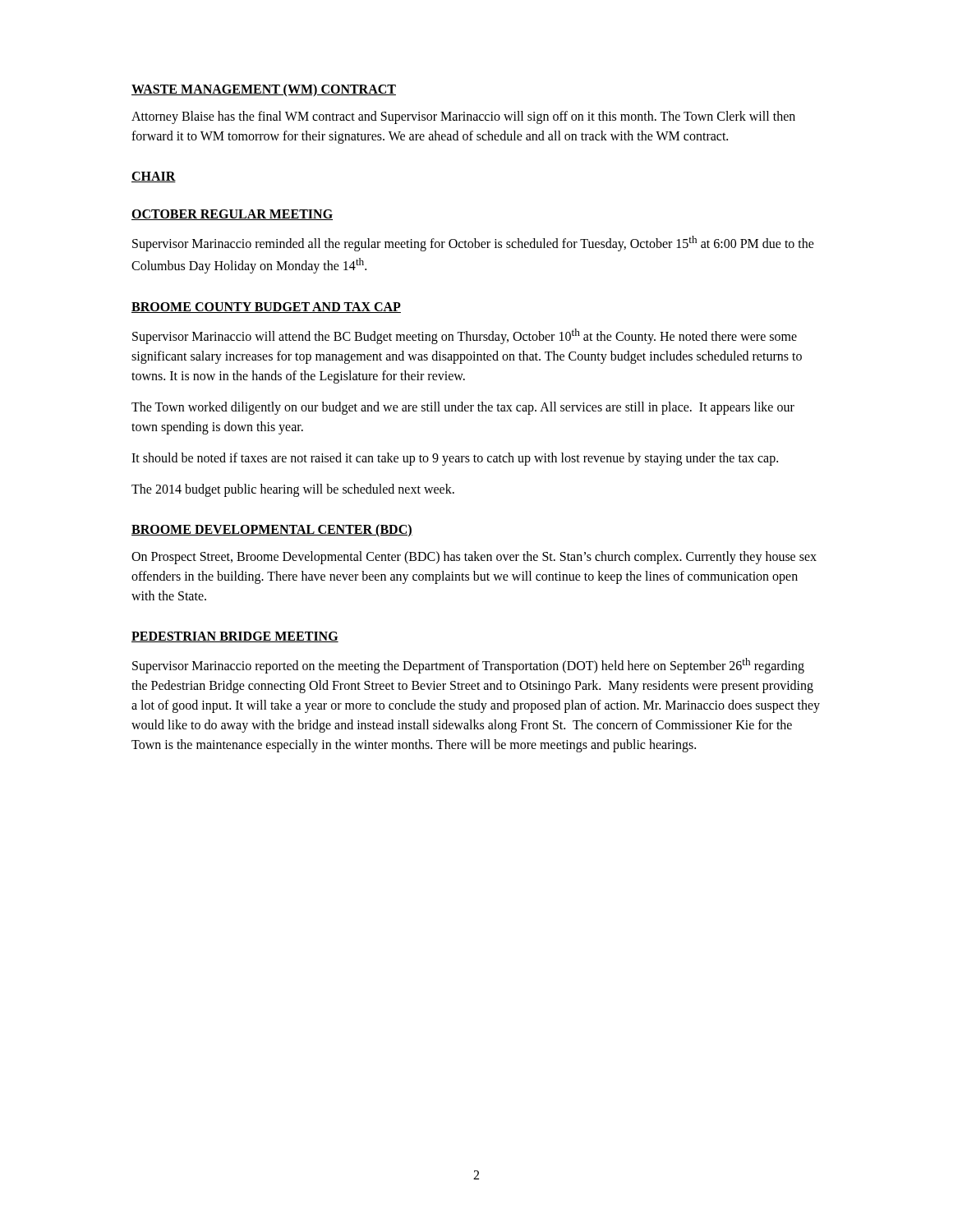Click on the text block with the text "The 2014 budget public hearing will be scheduled"
This screenshot has width=953, height=1232.
click(293, 489)
